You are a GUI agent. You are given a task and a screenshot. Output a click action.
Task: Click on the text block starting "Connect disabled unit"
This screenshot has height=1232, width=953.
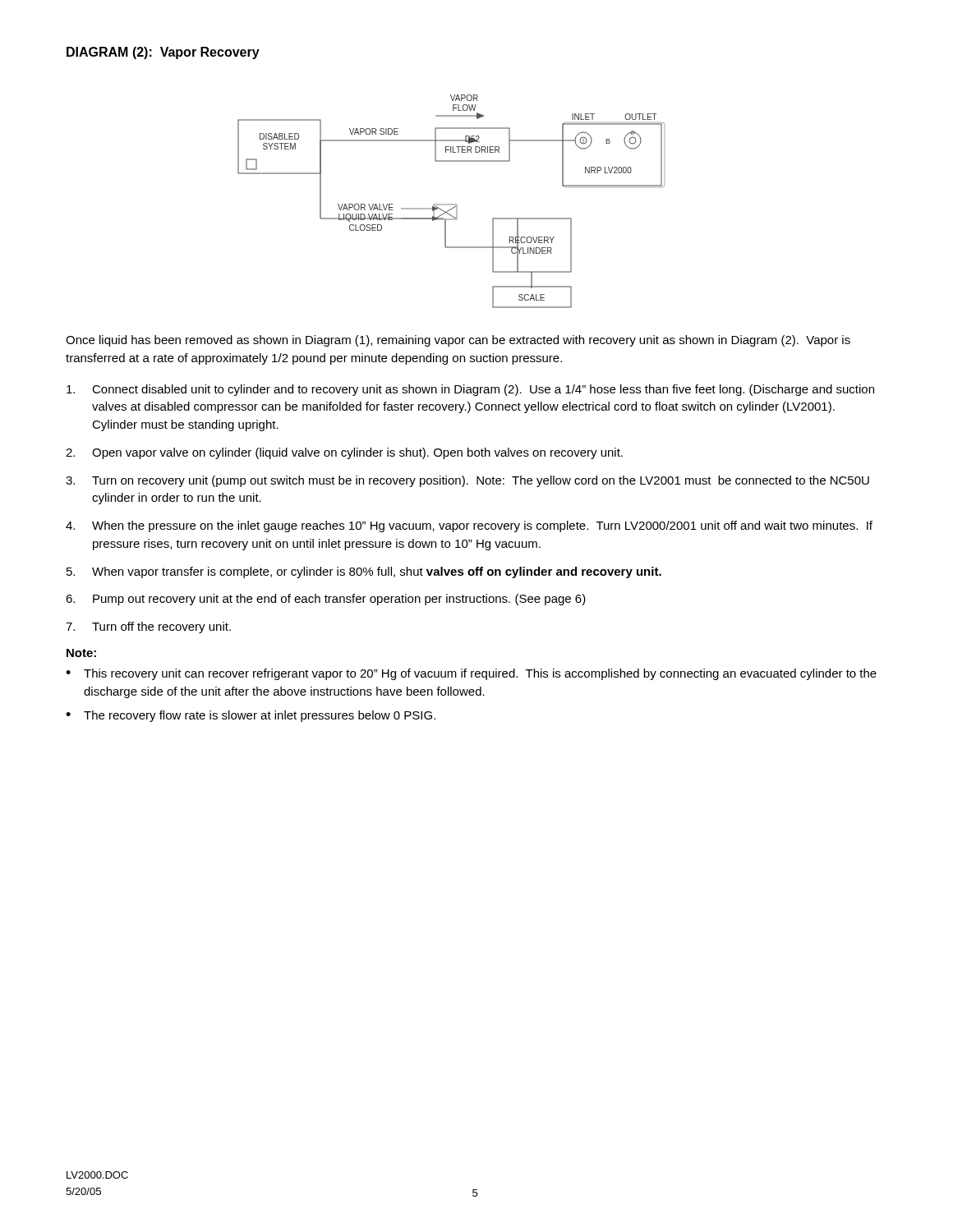pyautogui.click(x=476, y=407)
